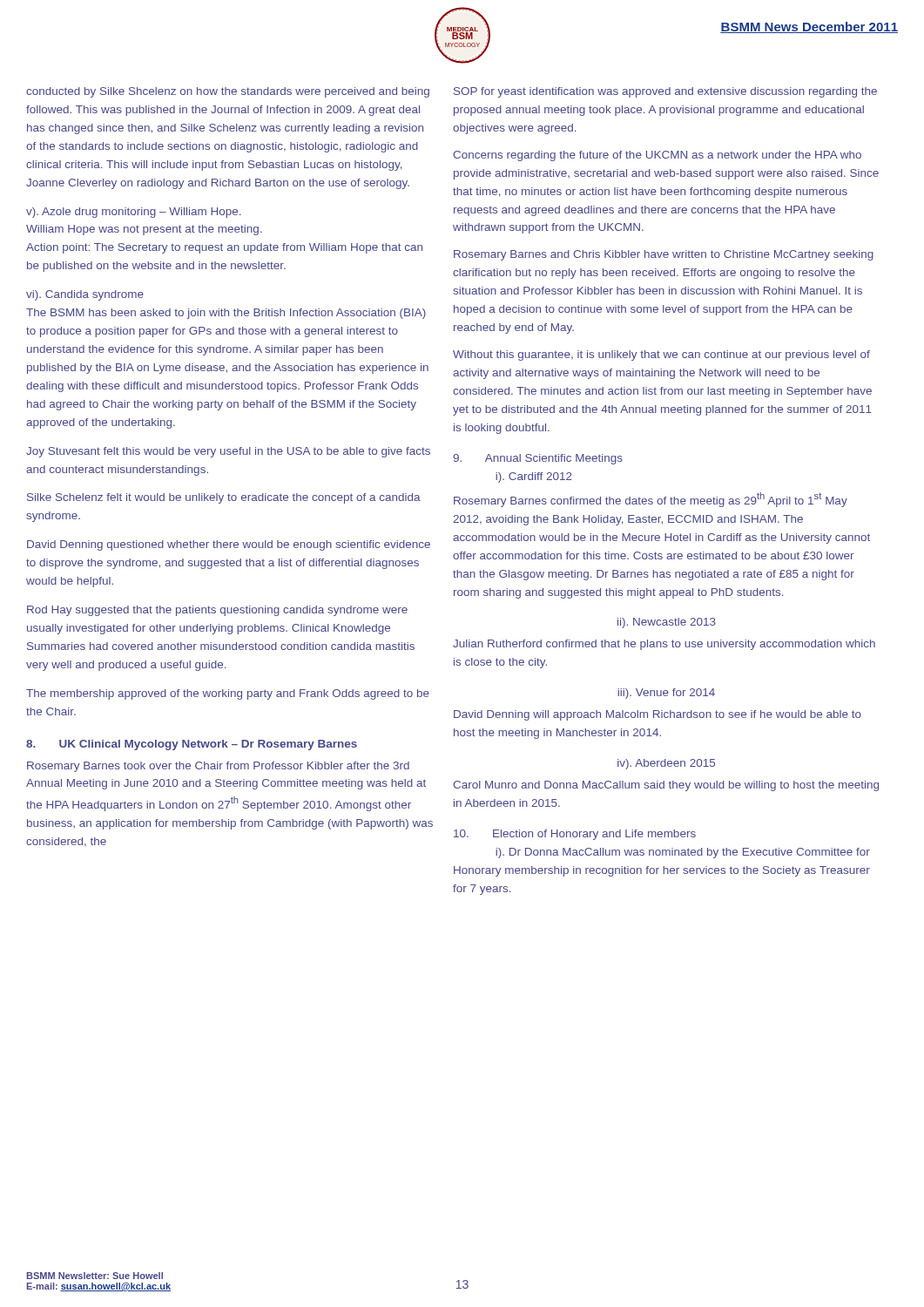Locate the text "iii). Venue for 2014"
924x1307 pixels.
[x=666, y=692]
